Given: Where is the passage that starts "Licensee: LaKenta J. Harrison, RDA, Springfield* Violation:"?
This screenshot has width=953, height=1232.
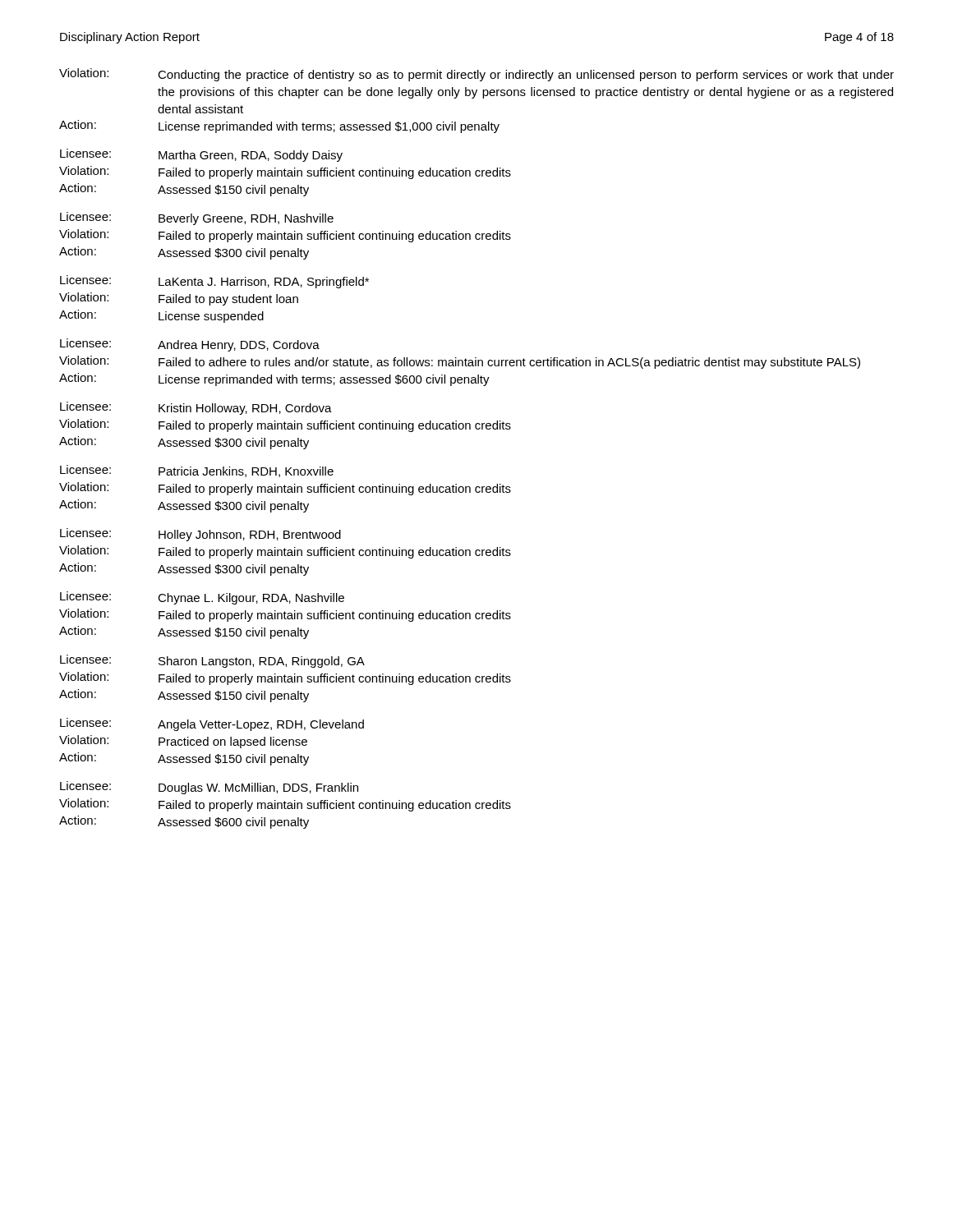Looking at the screenshot, I should (214, 282).
